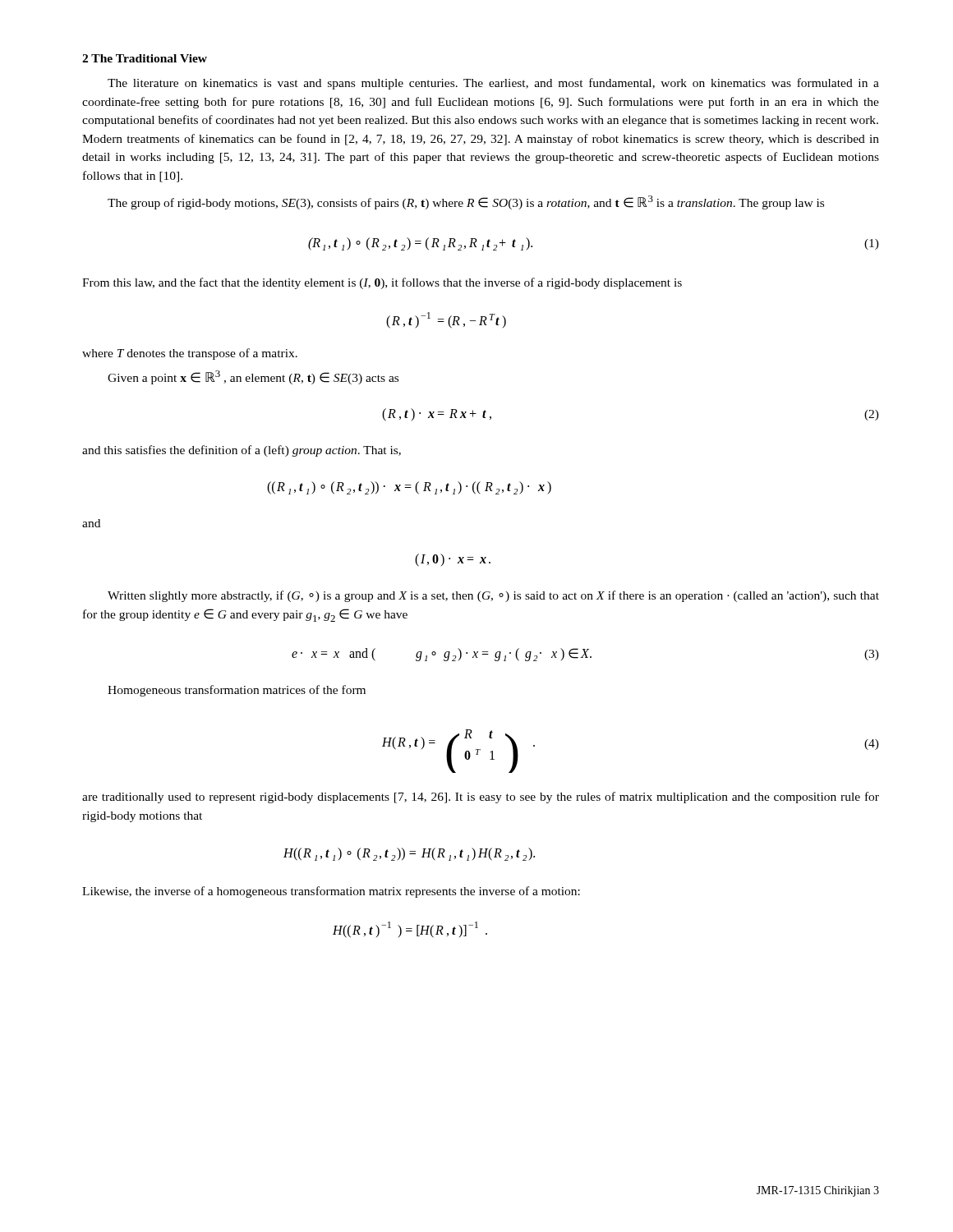Point to the formula beginning "e · x = x"
The image size is (953, 1232).
point(585,654)
